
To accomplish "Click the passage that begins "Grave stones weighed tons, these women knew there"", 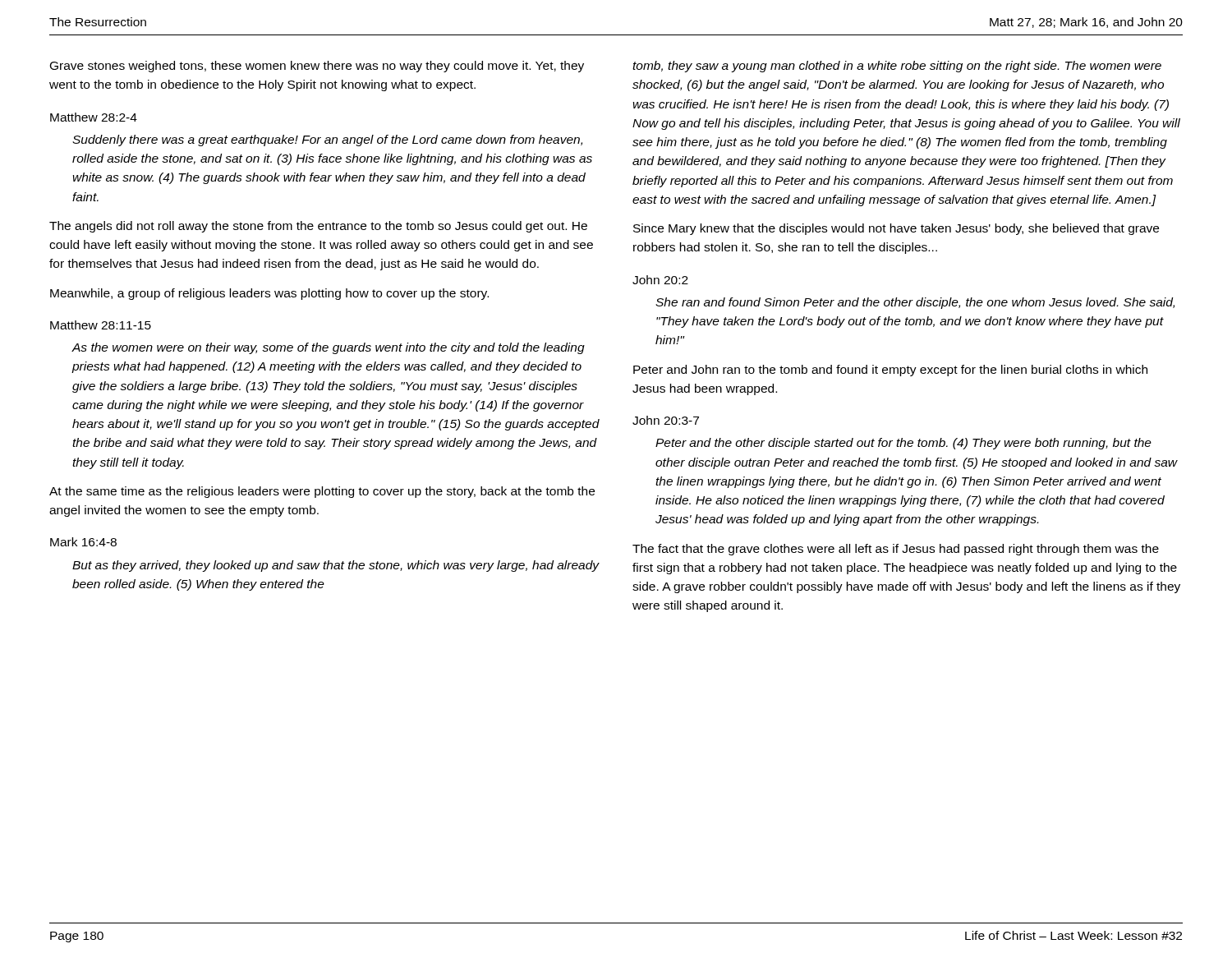I will pos(317,75).
